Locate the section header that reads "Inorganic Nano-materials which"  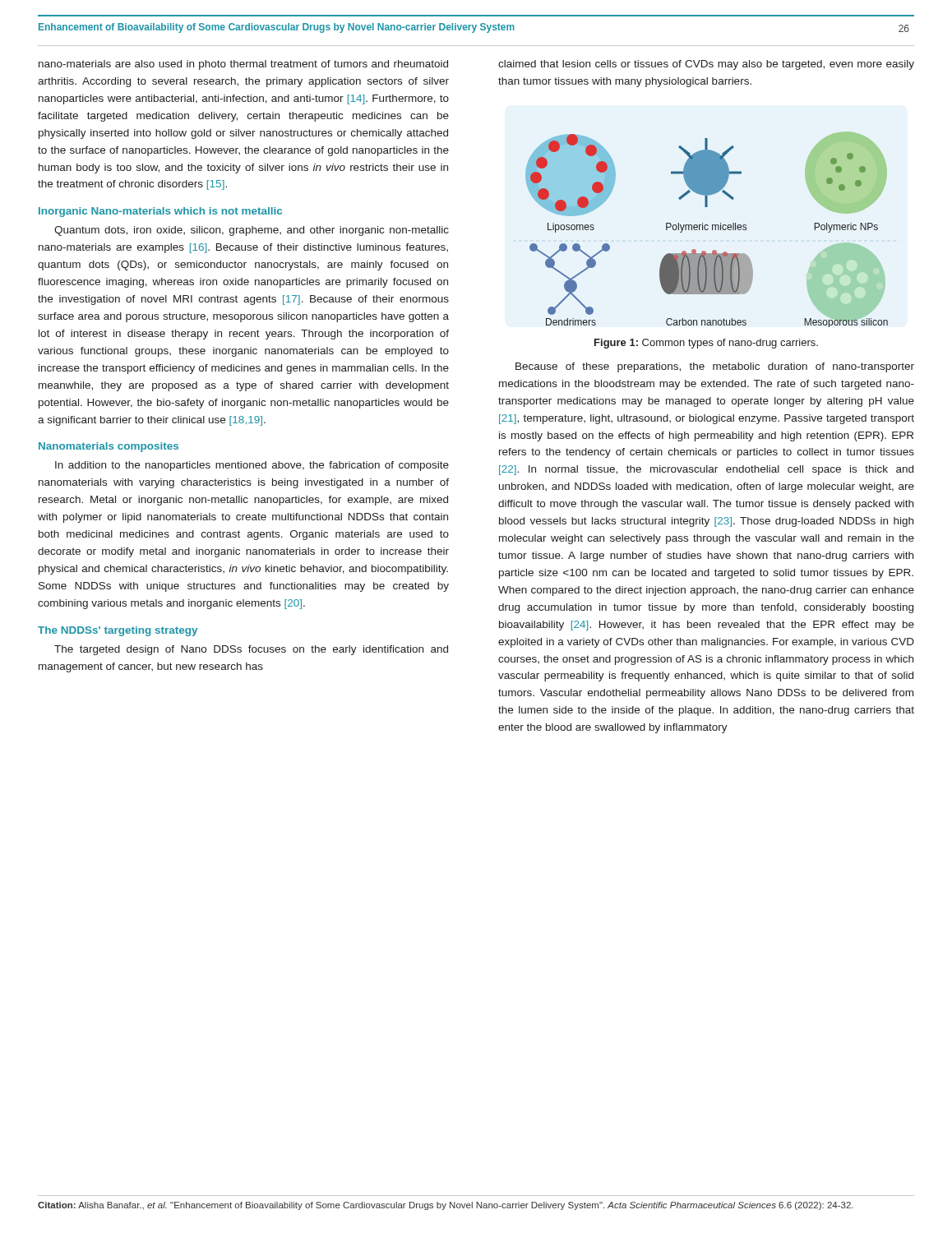coord(160,211)
